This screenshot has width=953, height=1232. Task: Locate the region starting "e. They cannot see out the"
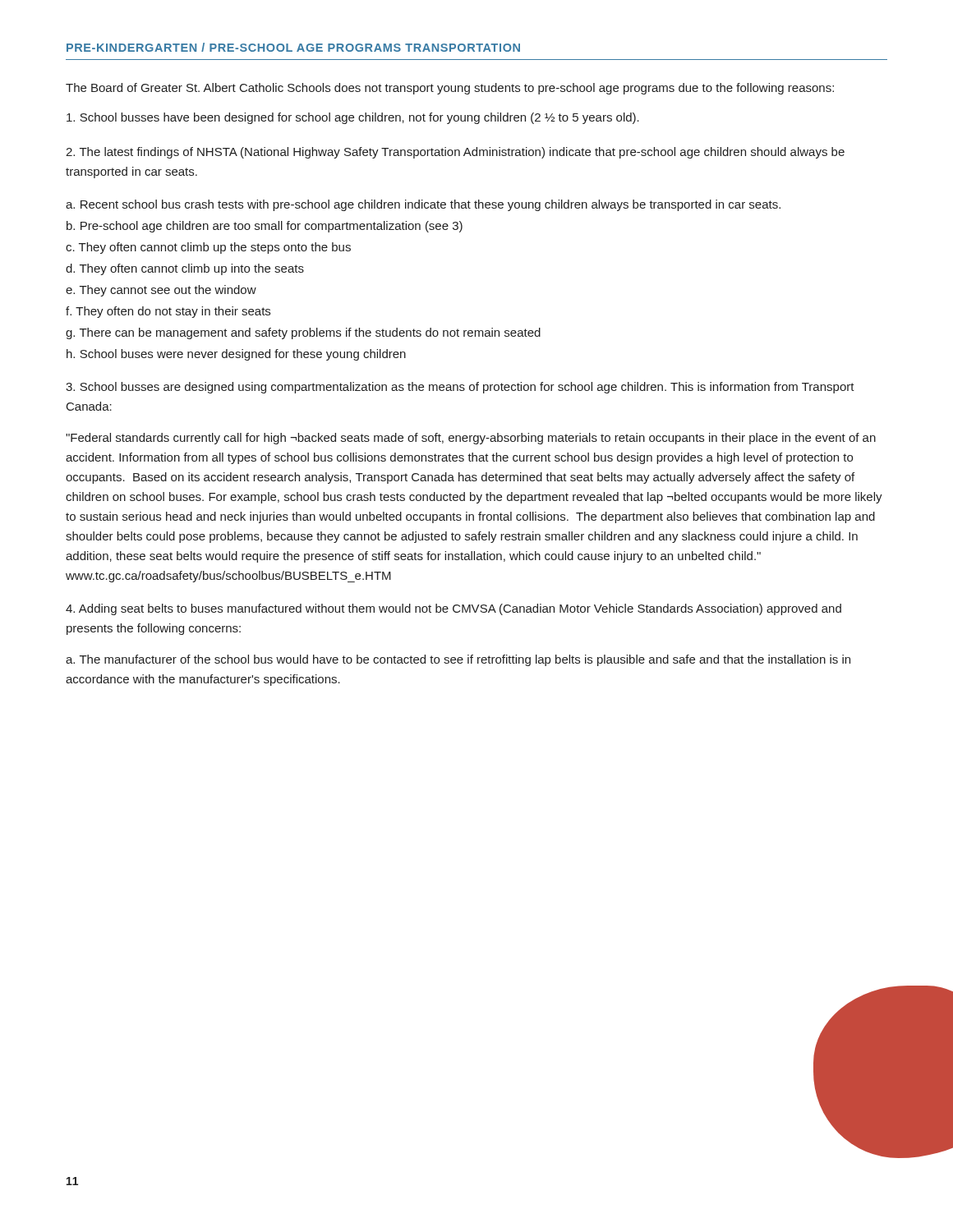(x=161, y=290)
